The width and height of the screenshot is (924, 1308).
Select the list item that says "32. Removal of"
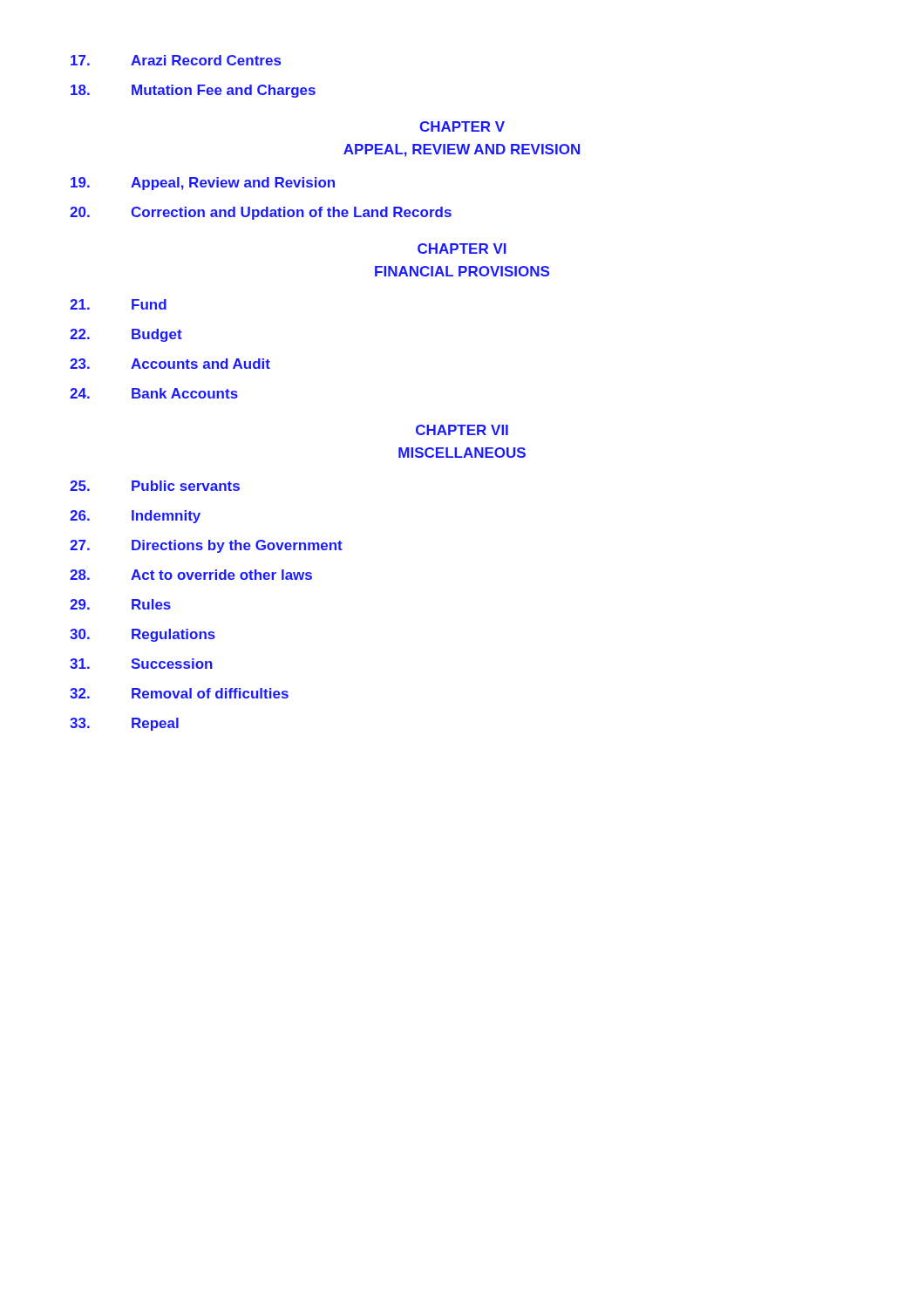click(x=179, y=694)
